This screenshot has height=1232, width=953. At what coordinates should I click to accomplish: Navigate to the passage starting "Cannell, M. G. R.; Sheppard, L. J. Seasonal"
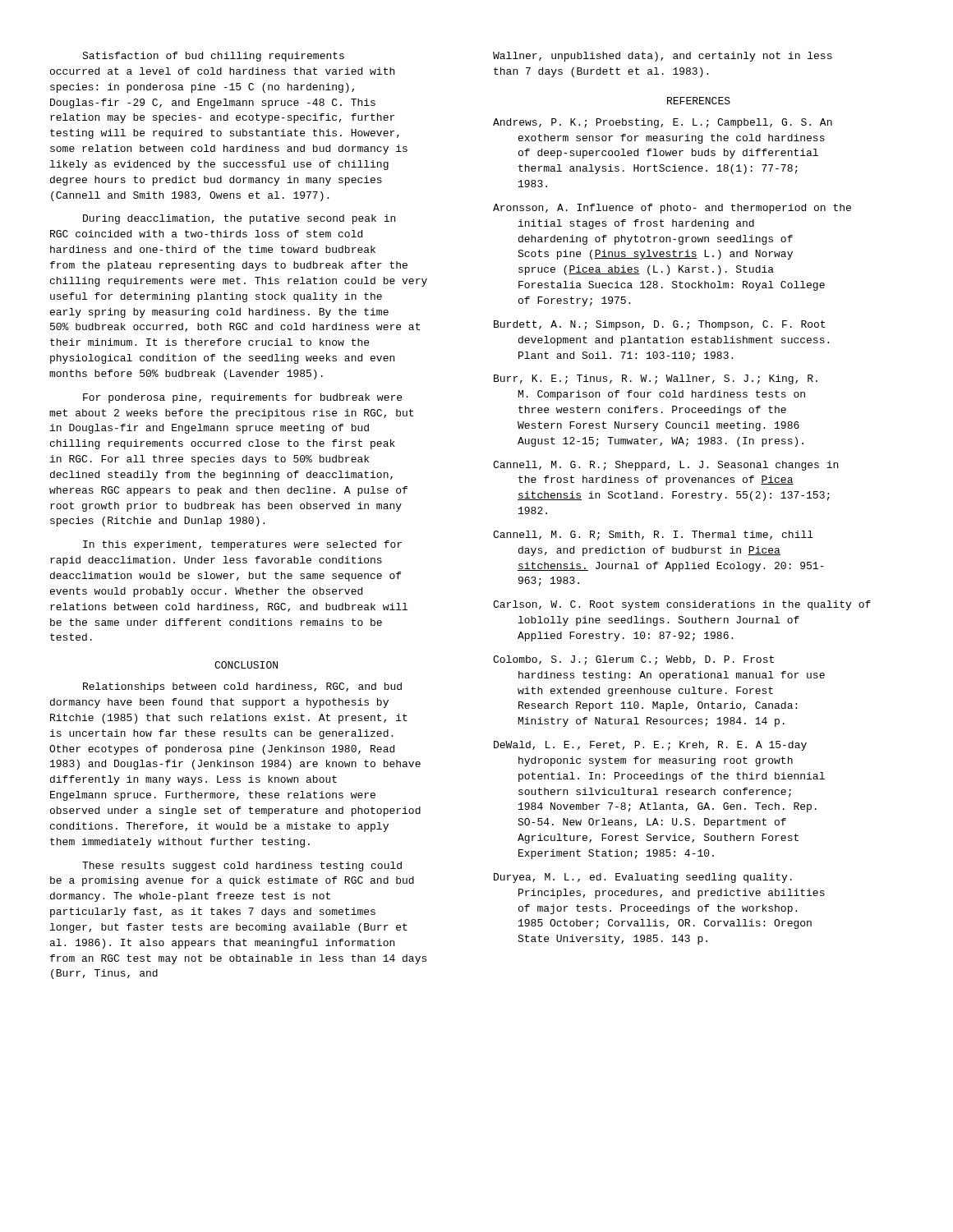coord(666,488)
